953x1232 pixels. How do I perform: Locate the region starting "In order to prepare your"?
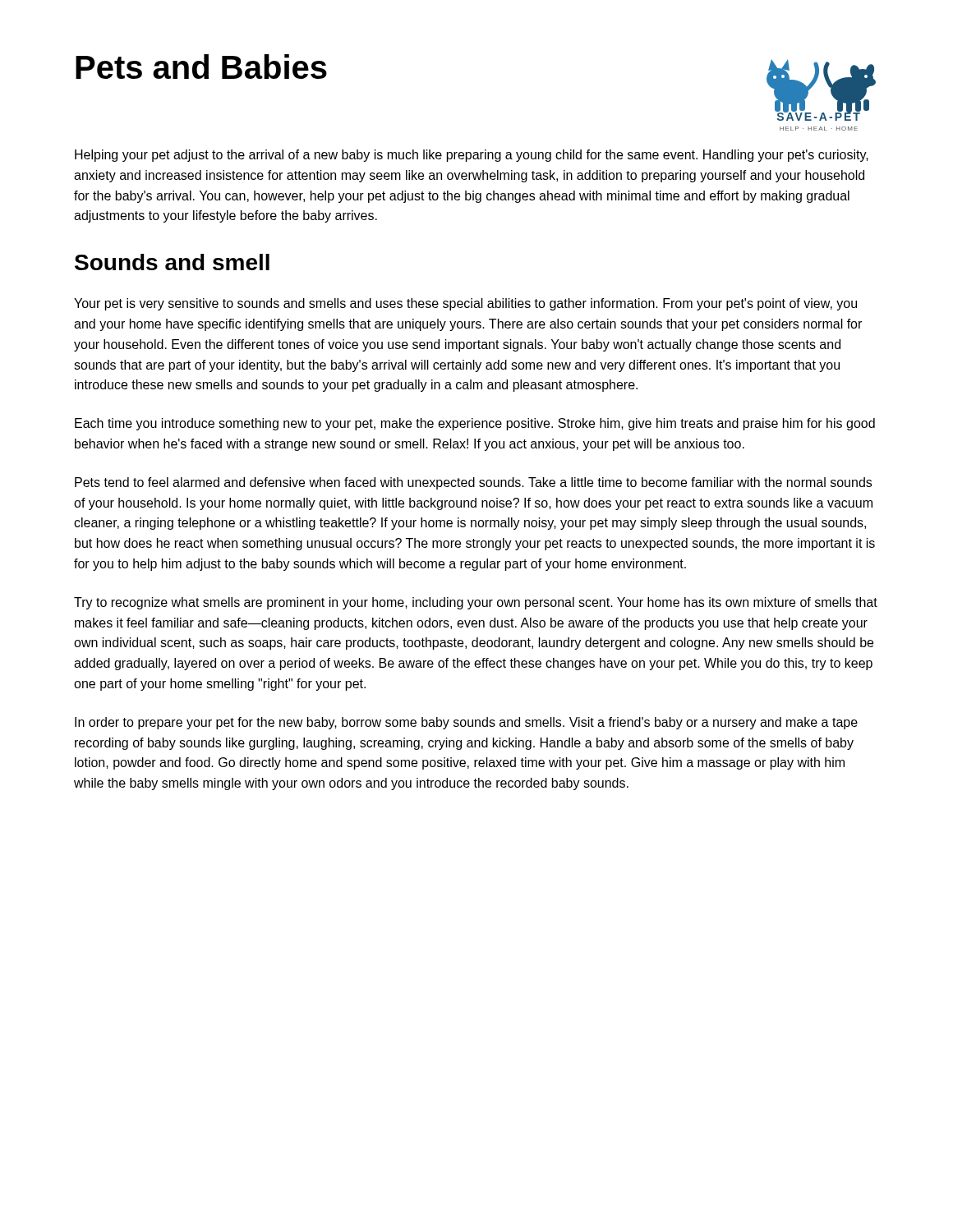(466, 753)
